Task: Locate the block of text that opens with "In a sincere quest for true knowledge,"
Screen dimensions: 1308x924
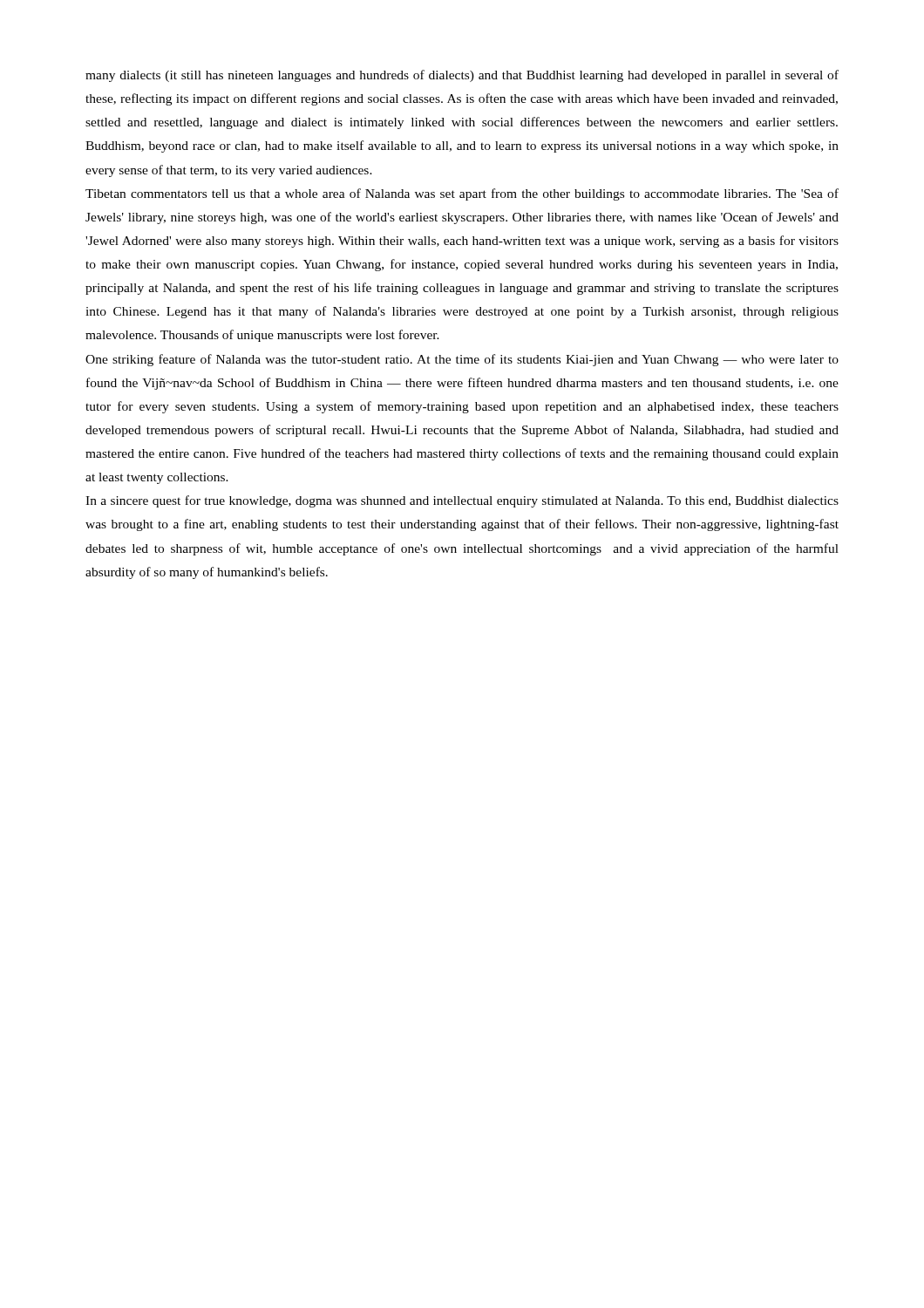Action: 462,536
